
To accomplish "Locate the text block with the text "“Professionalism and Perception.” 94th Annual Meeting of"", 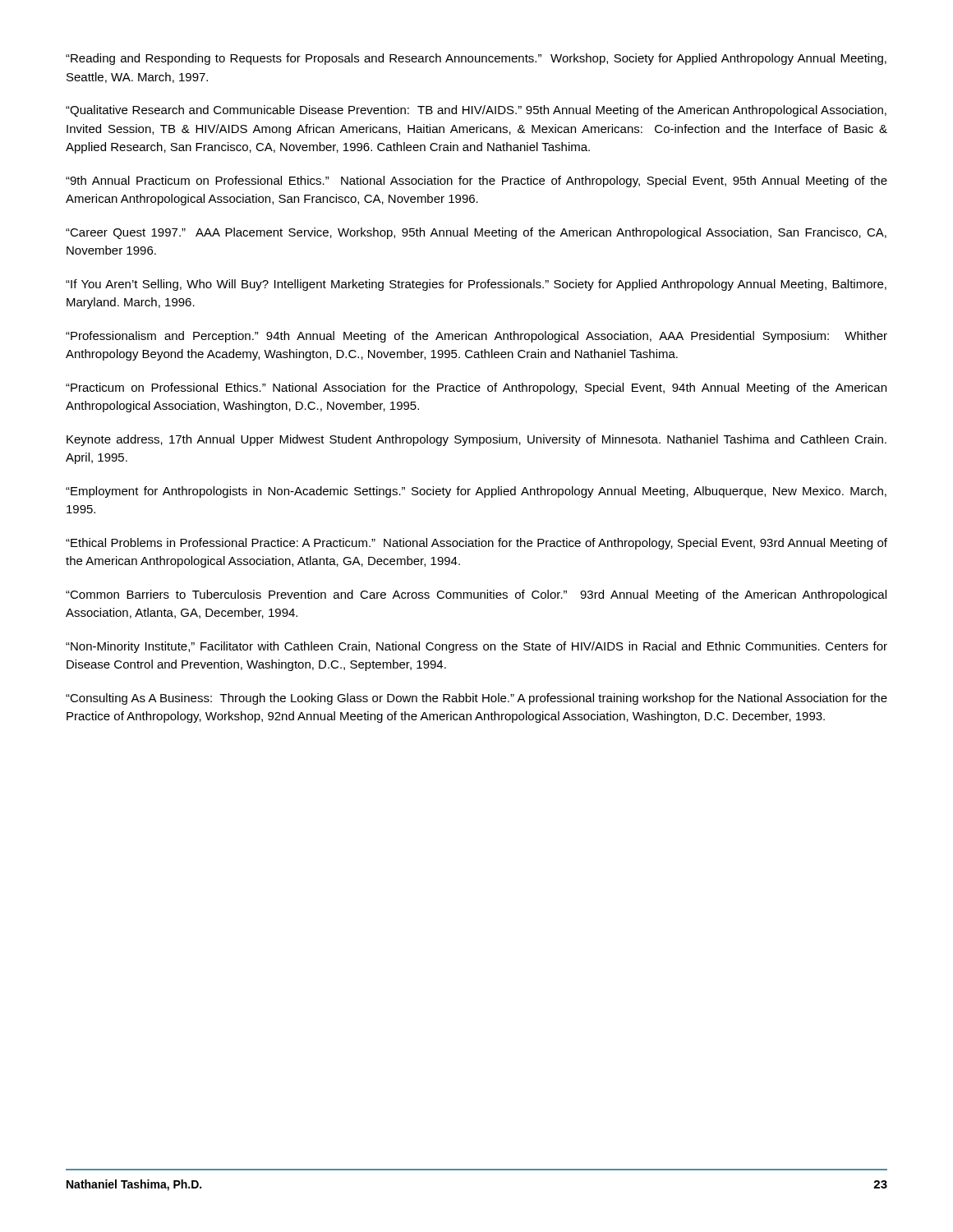I will pyautogui.click(x=476, y=344).
